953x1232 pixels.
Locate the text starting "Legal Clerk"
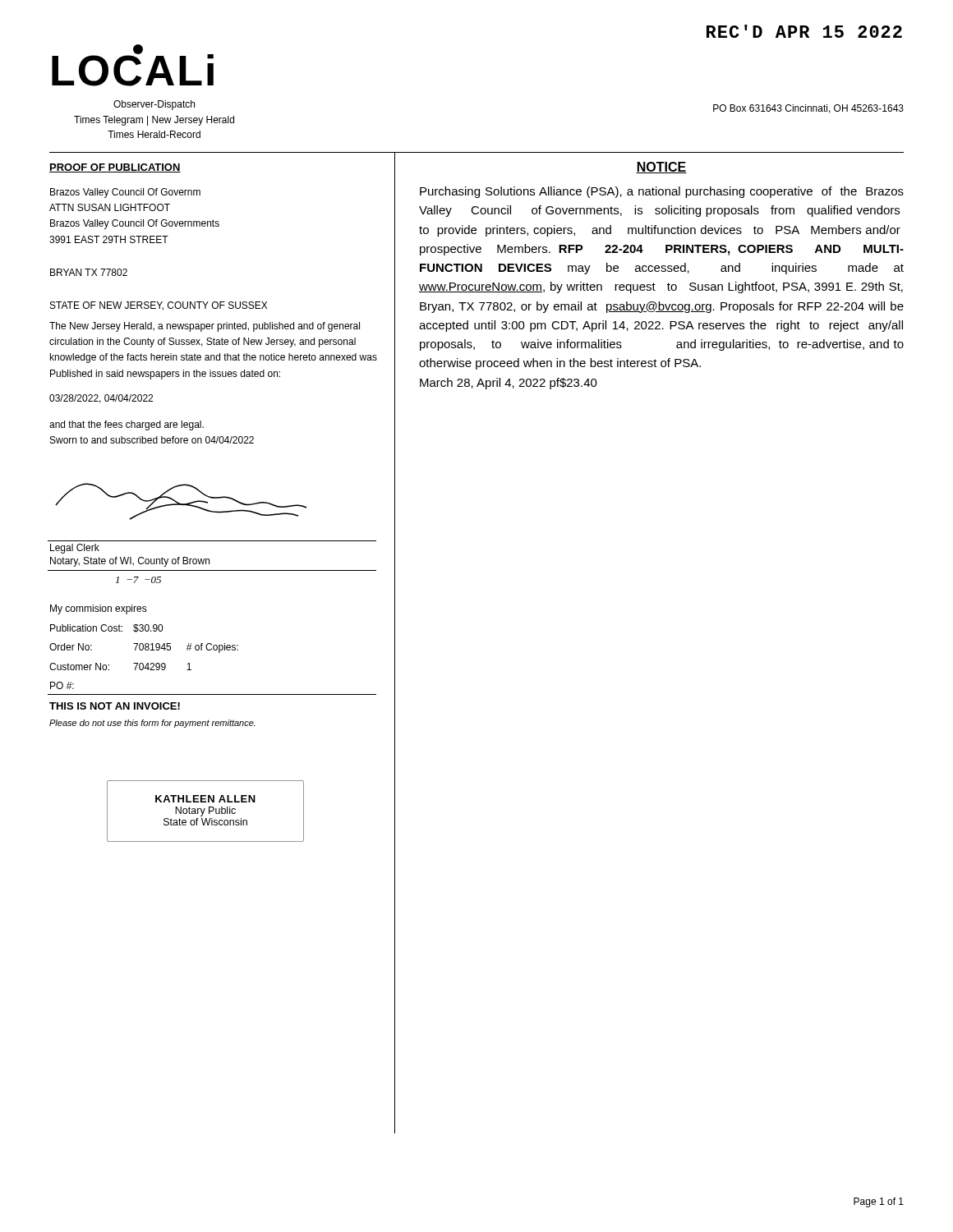pyautogui.click(x=74, y=548)
